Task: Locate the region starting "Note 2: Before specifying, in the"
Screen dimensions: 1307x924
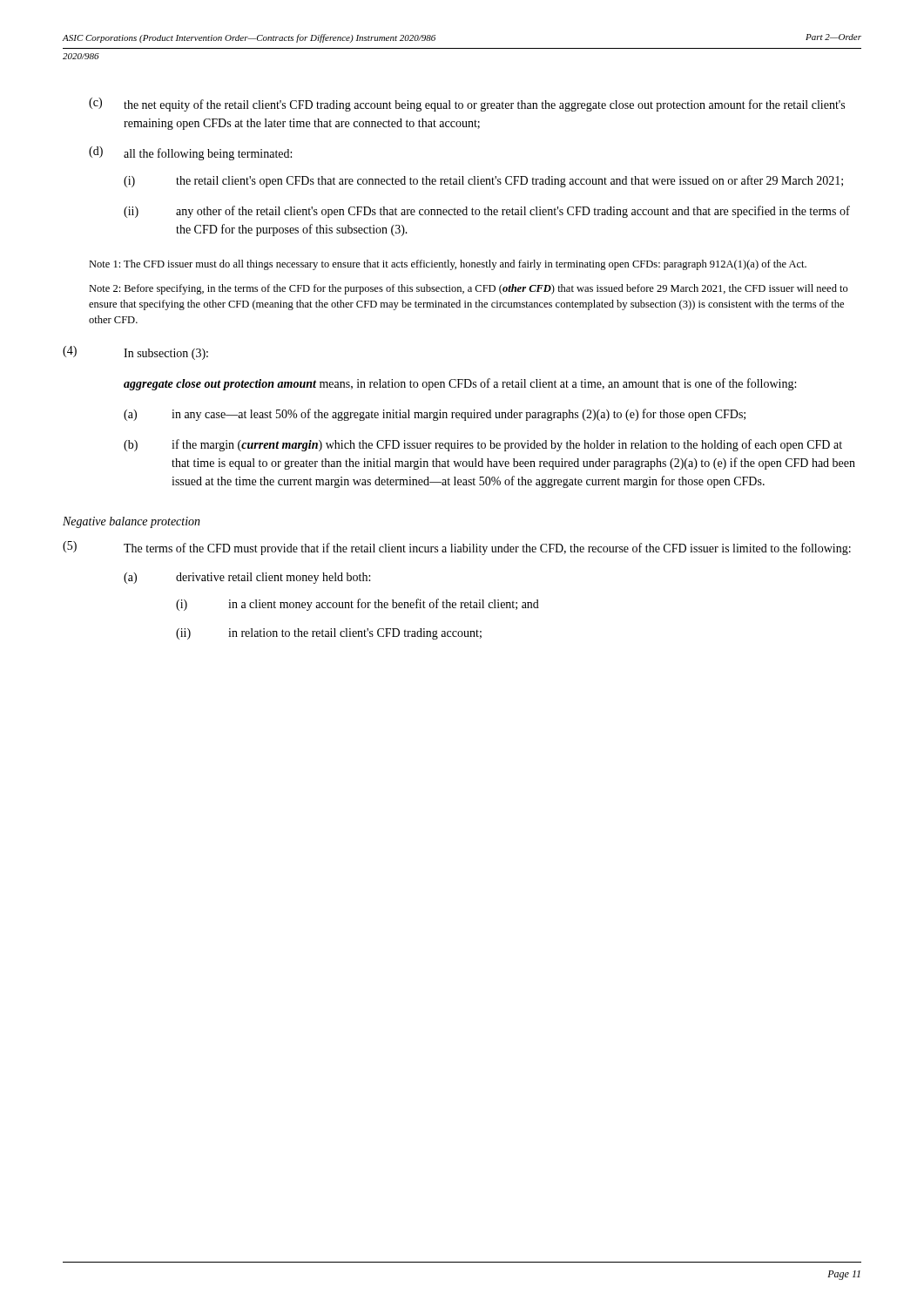Action: tap(468, 304)
